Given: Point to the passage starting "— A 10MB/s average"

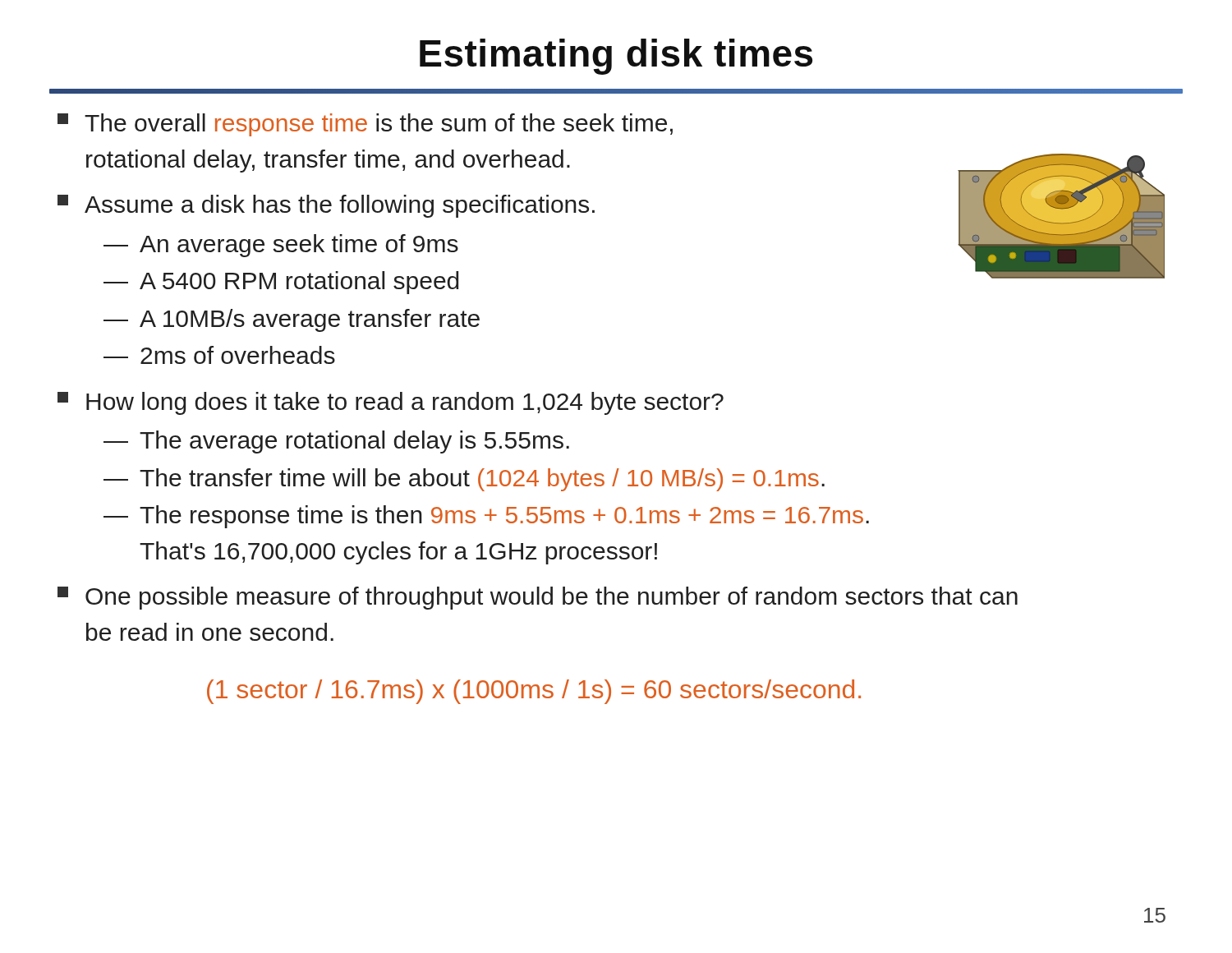Looking at the screenshot, I should [292, 318].
